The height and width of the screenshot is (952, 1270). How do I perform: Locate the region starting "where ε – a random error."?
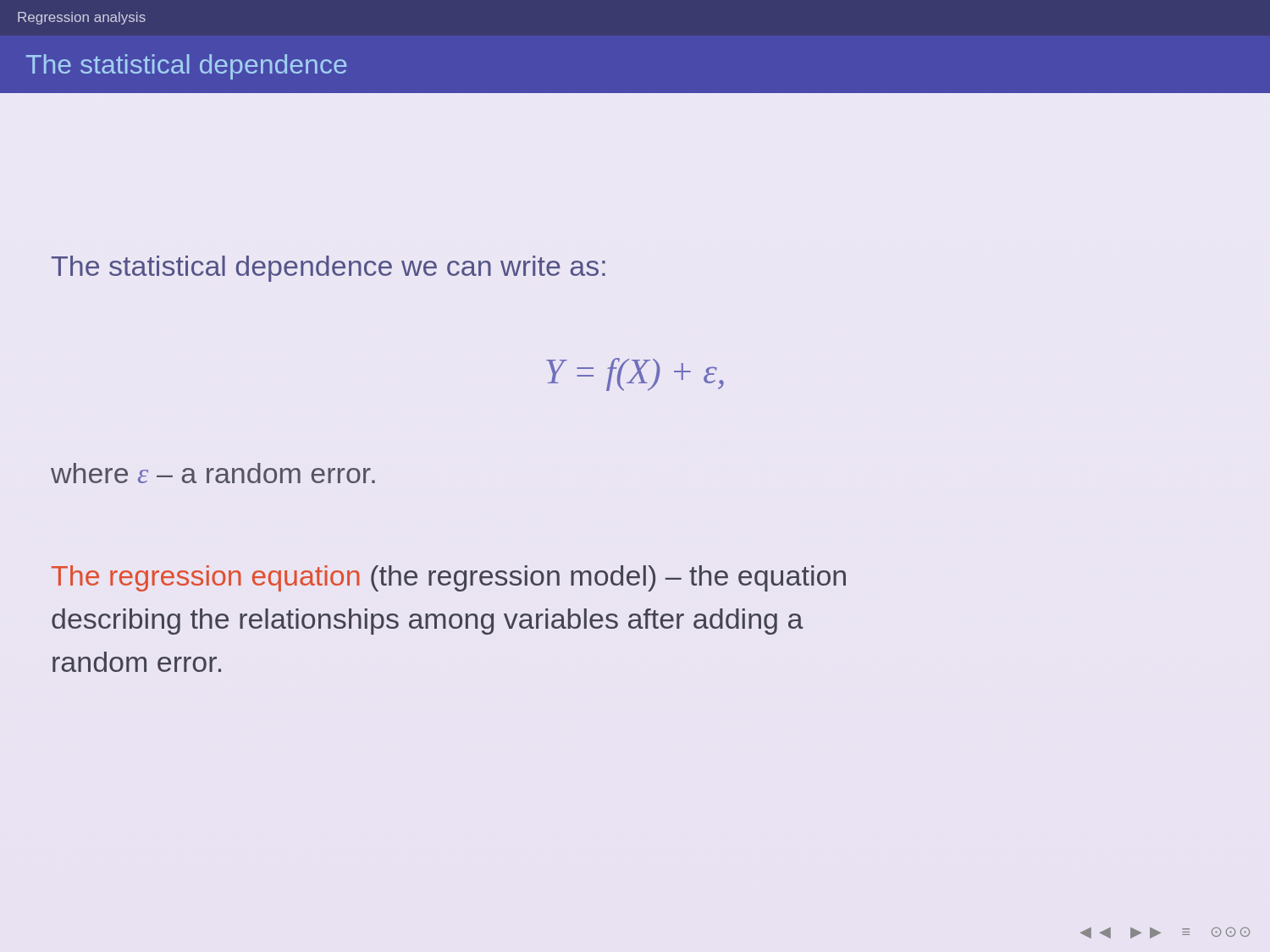[x=214, y=473]
